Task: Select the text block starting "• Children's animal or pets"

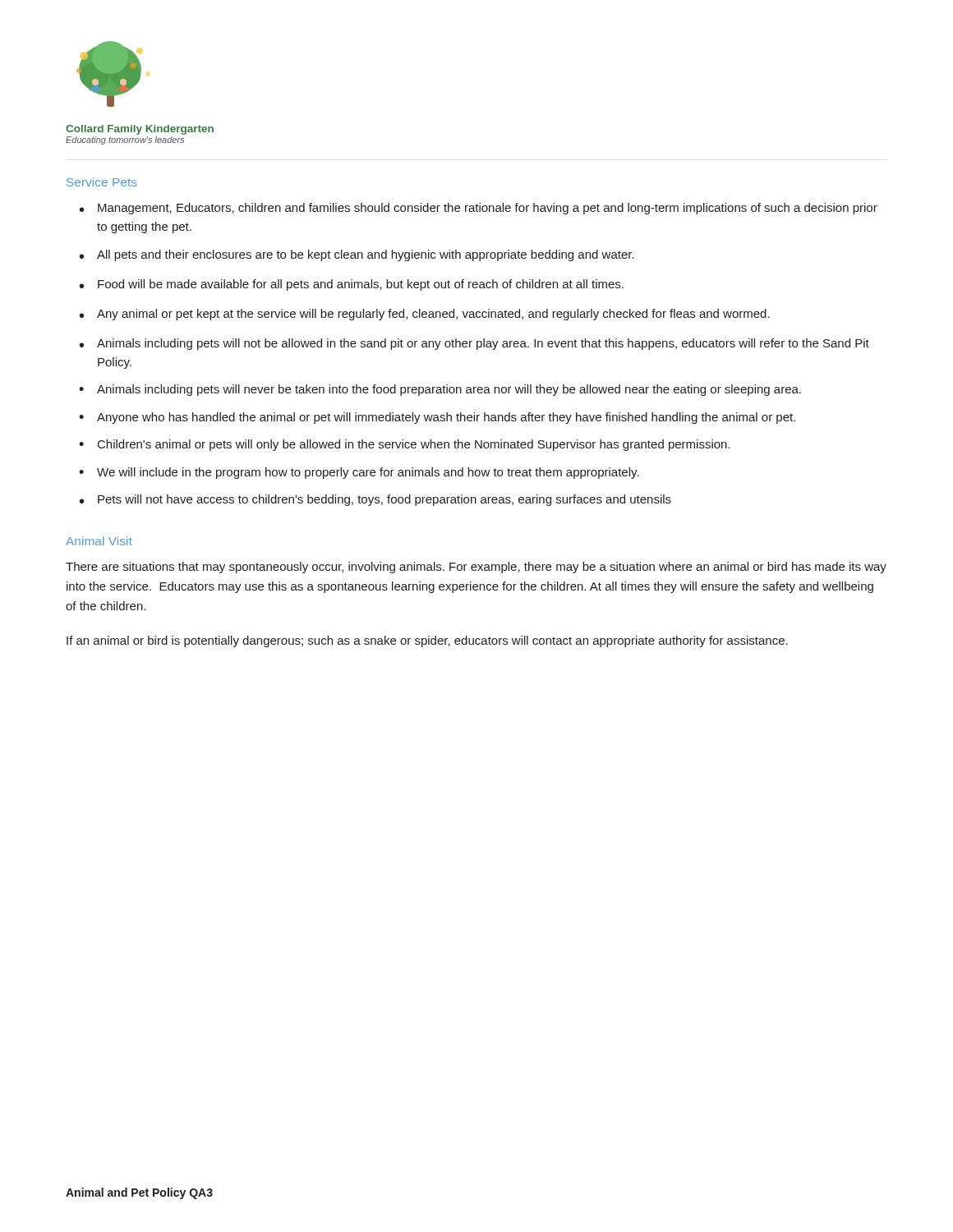Action: click(x=481, y=444)
